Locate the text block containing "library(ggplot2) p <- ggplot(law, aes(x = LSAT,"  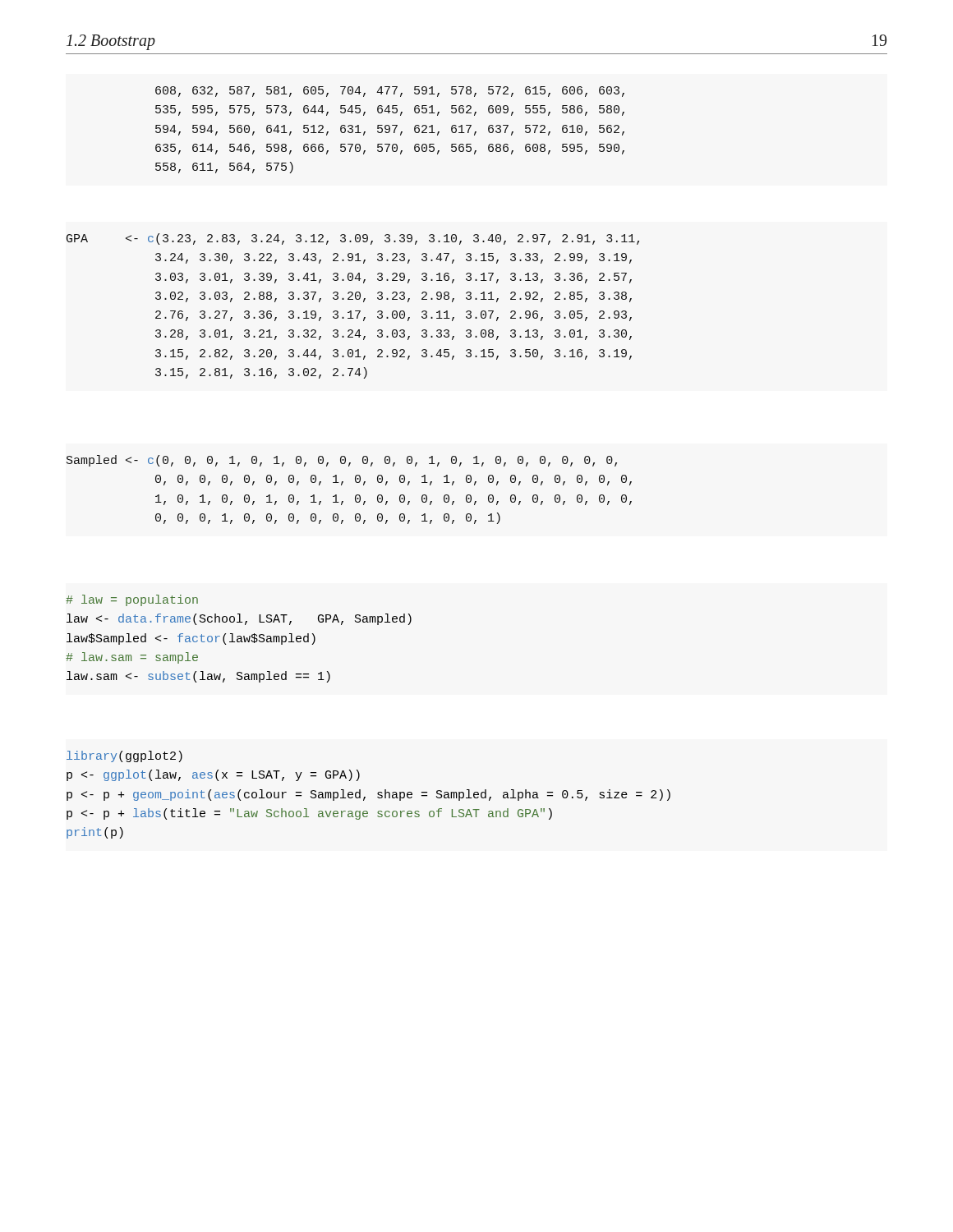point(369,795)
